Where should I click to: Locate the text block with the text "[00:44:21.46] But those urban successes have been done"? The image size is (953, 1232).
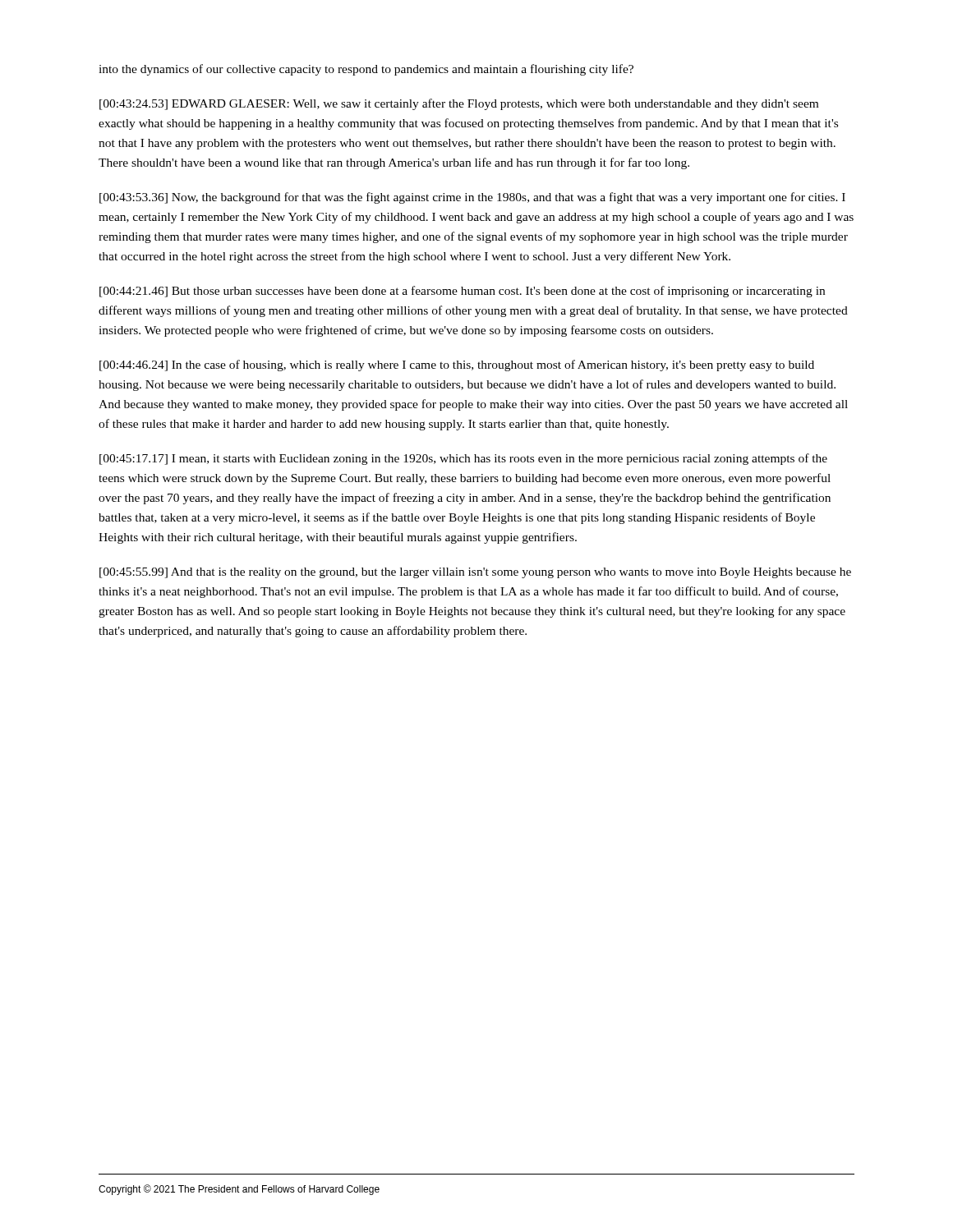pyautogui.click(x=476, y=311)
